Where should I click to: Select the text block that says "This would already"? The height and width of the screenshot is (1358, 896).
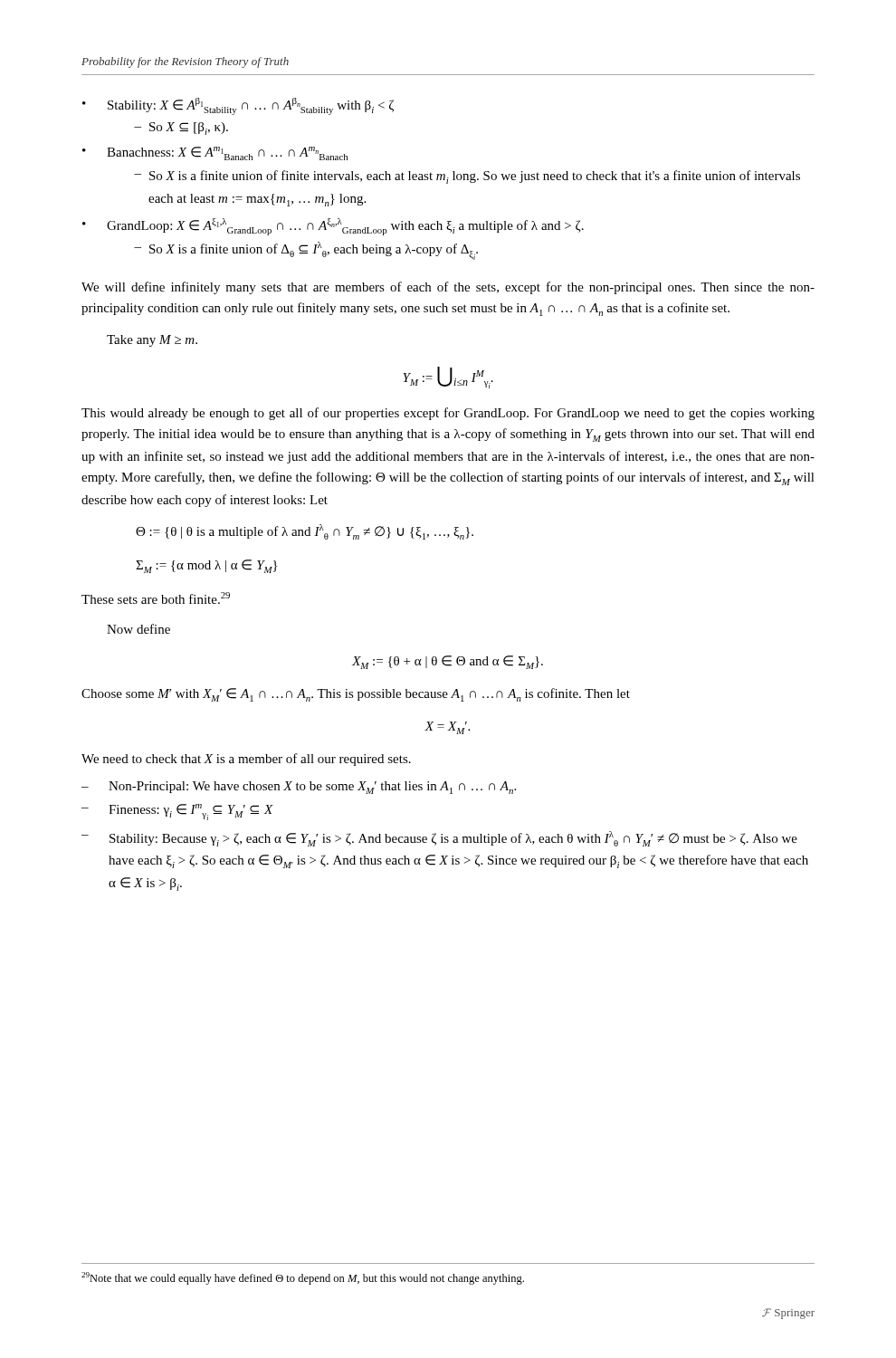[448, 456]
